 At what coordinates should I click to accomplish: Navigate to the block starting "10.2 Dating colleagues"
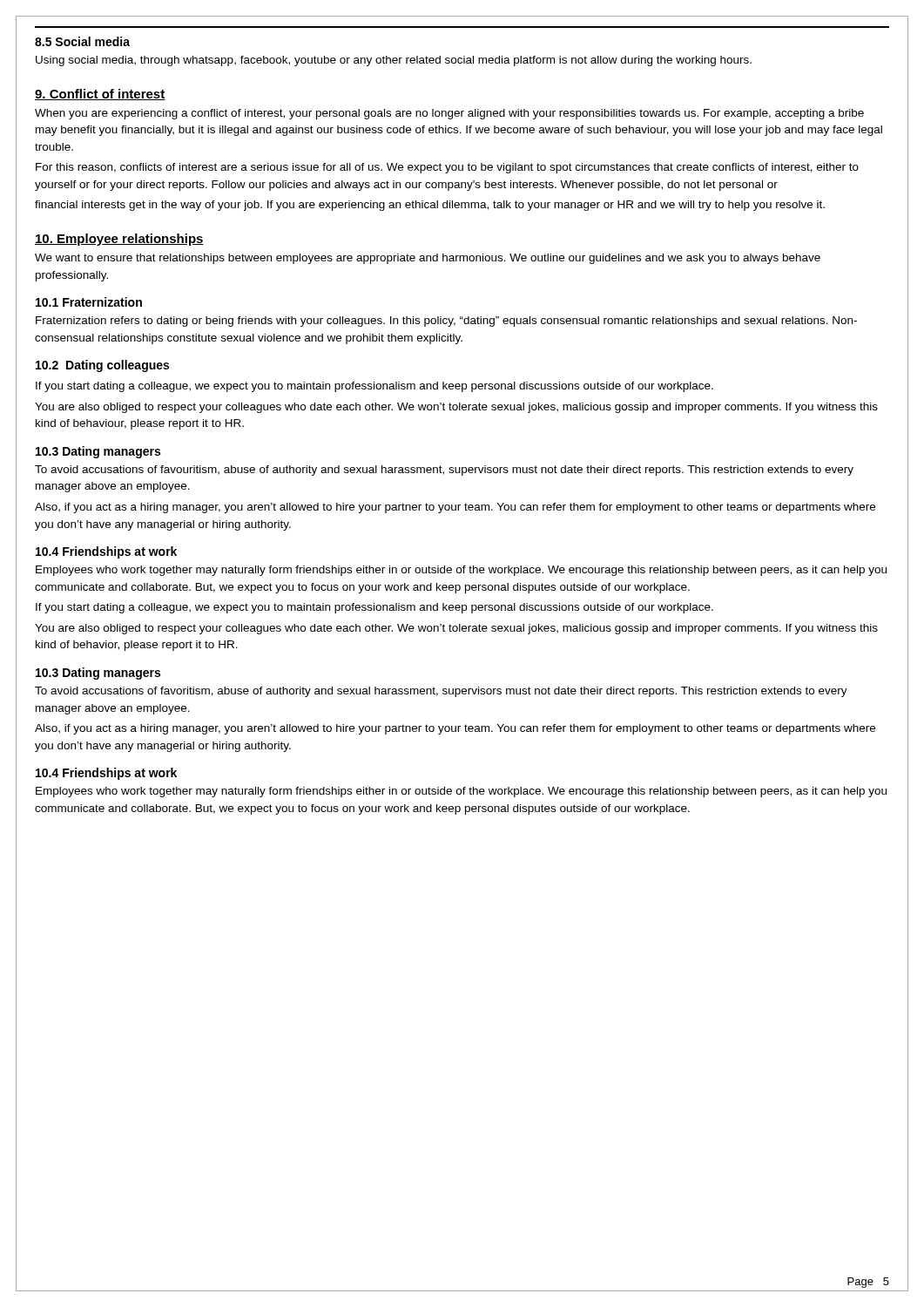[x=102, y=365]
